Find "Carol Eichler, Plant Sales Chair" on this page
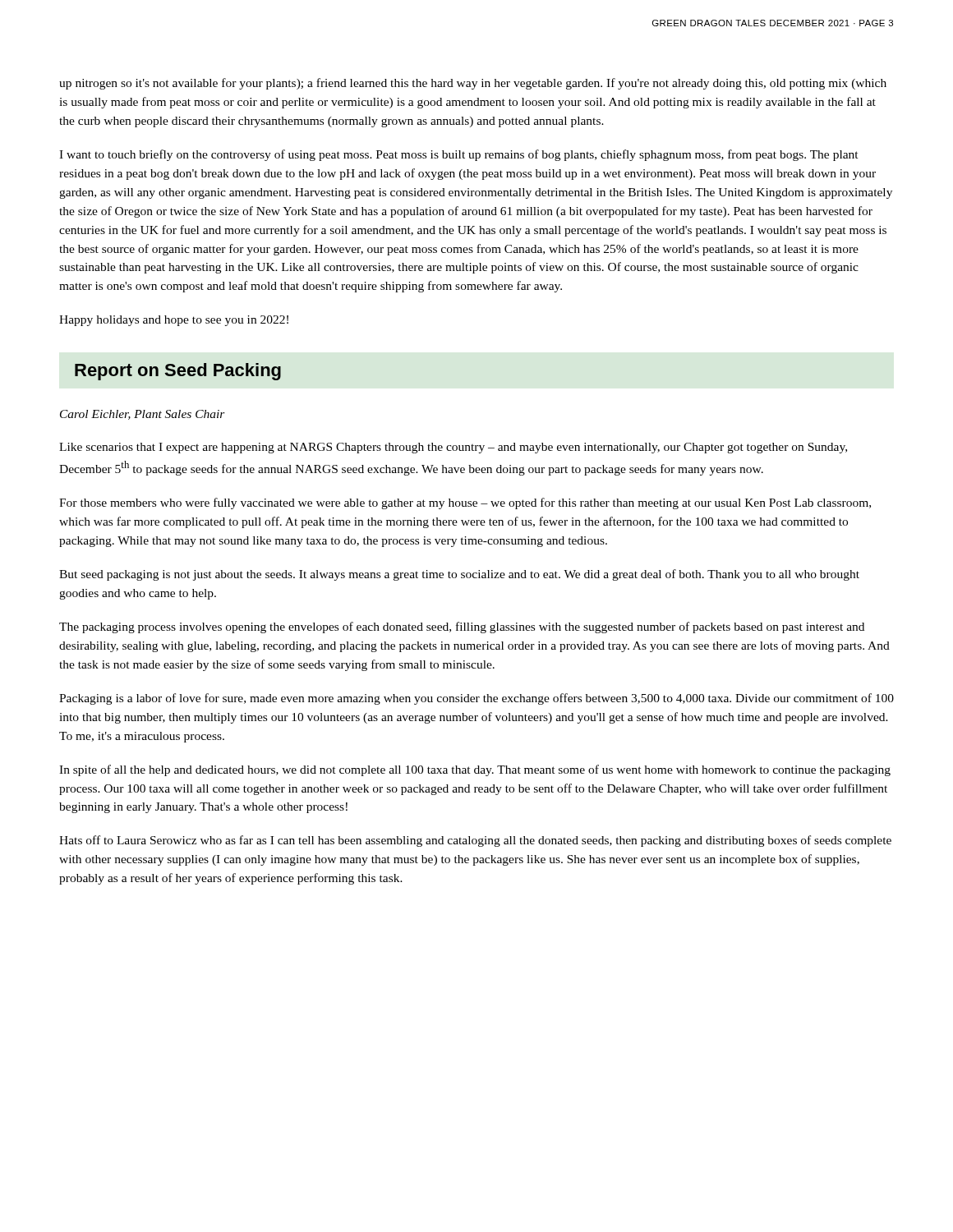This screenshot has width=953, height=1232. point(142,414)
